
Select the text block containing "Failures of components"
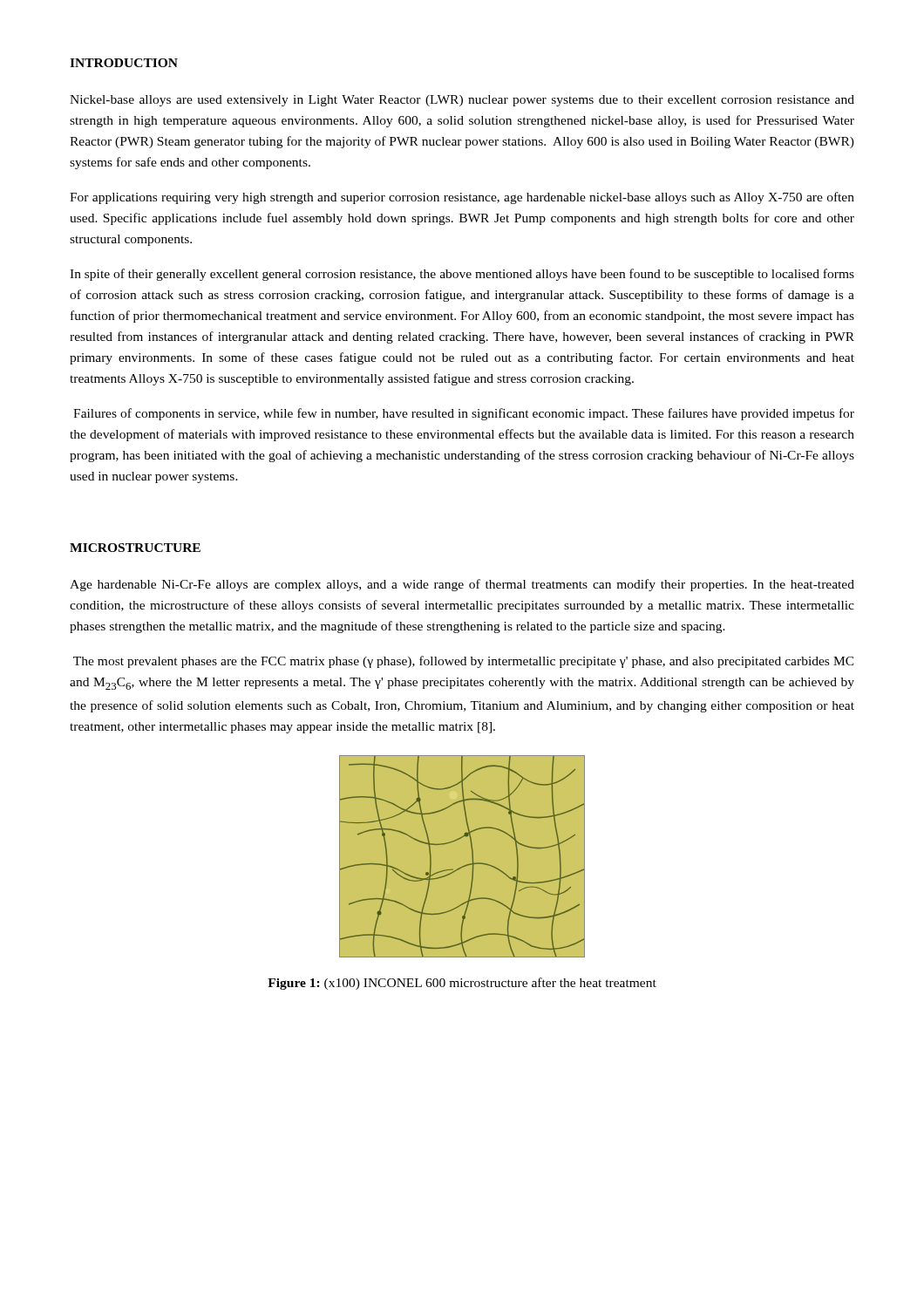pos(462,444)
